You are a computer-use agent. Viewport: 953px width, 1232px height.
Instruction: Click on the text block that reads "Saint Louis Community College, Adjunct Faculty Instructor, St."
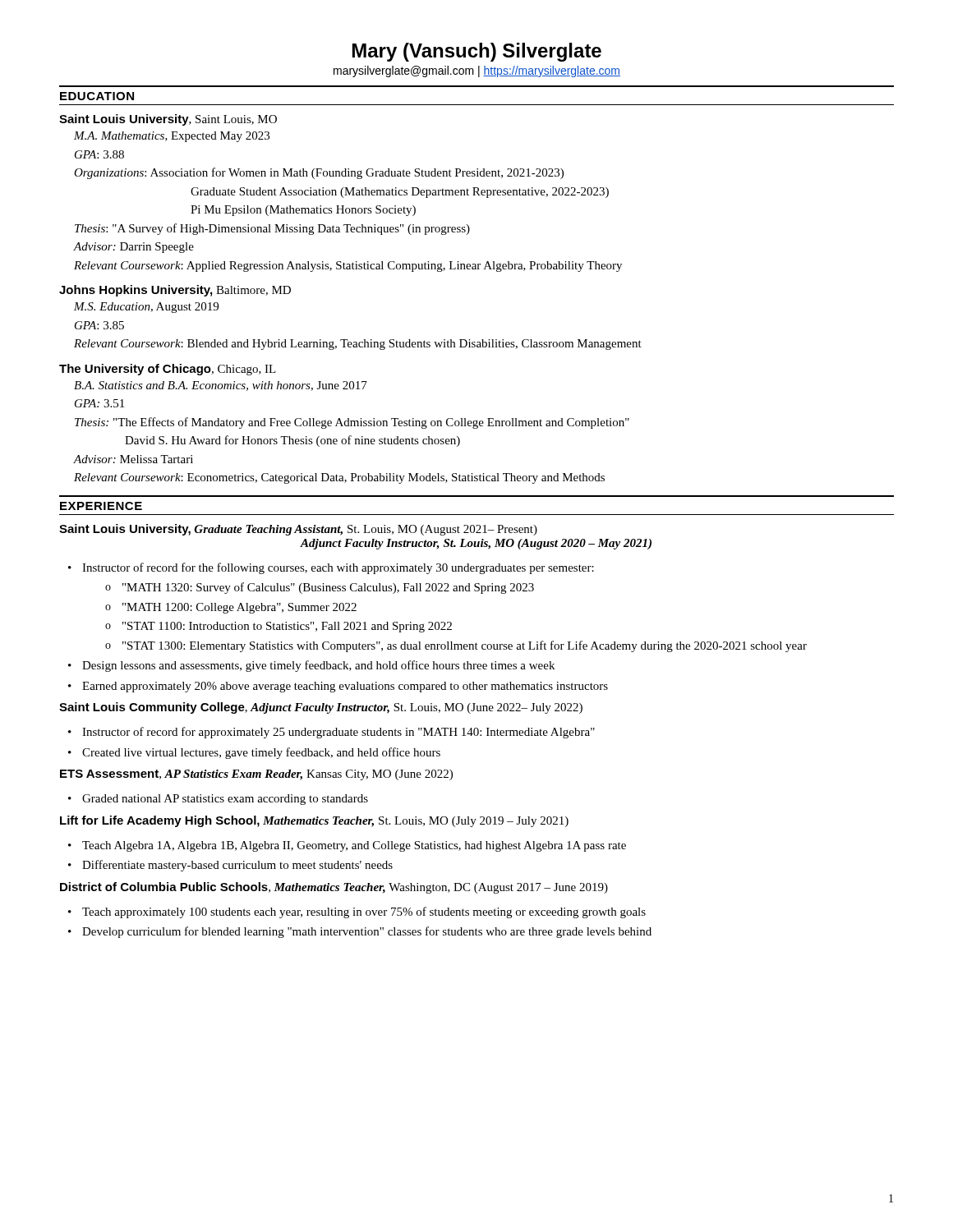tap(476, 707)
